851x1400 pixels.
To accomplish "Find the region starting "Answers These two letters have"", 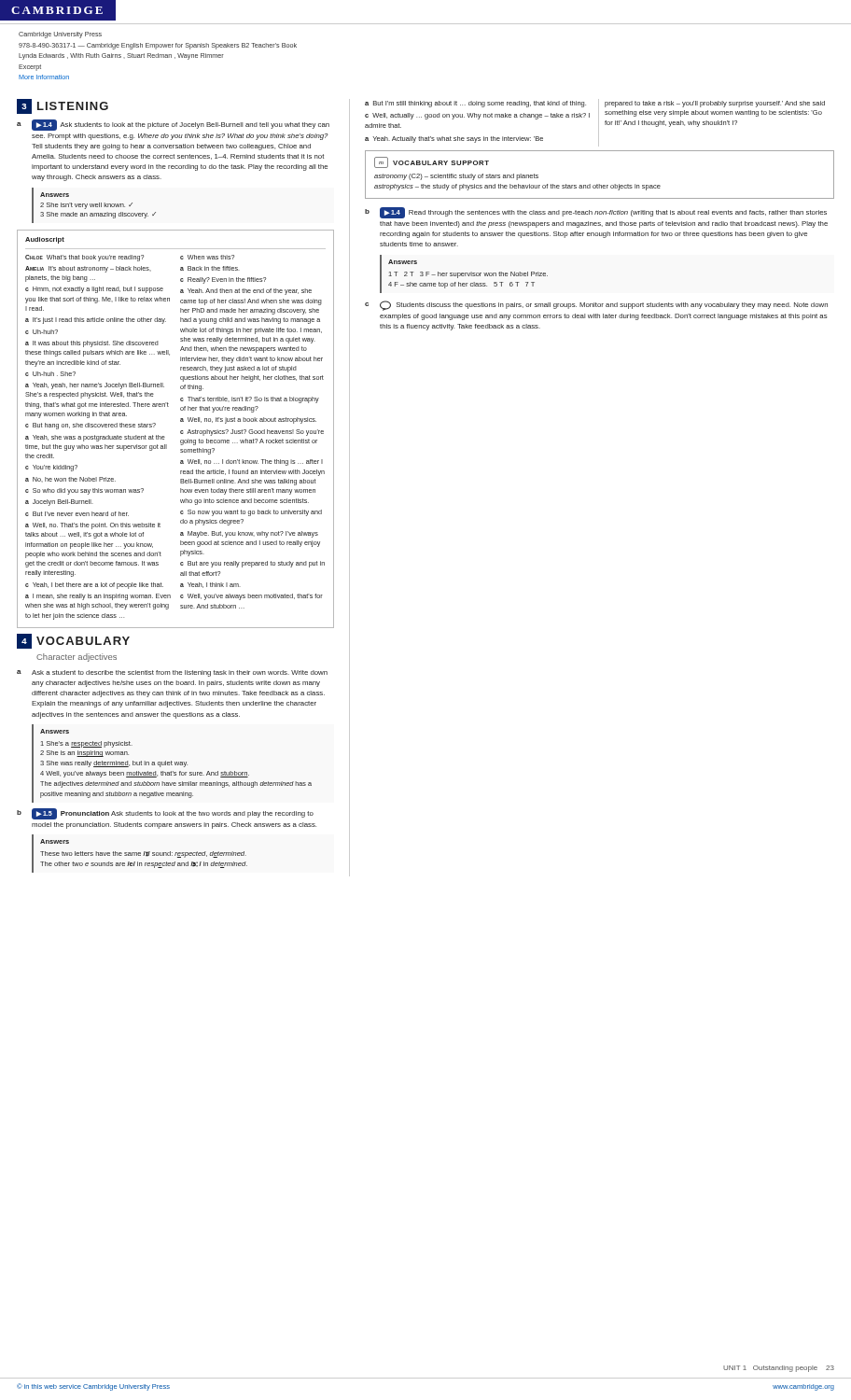I will tap(184, 852).
